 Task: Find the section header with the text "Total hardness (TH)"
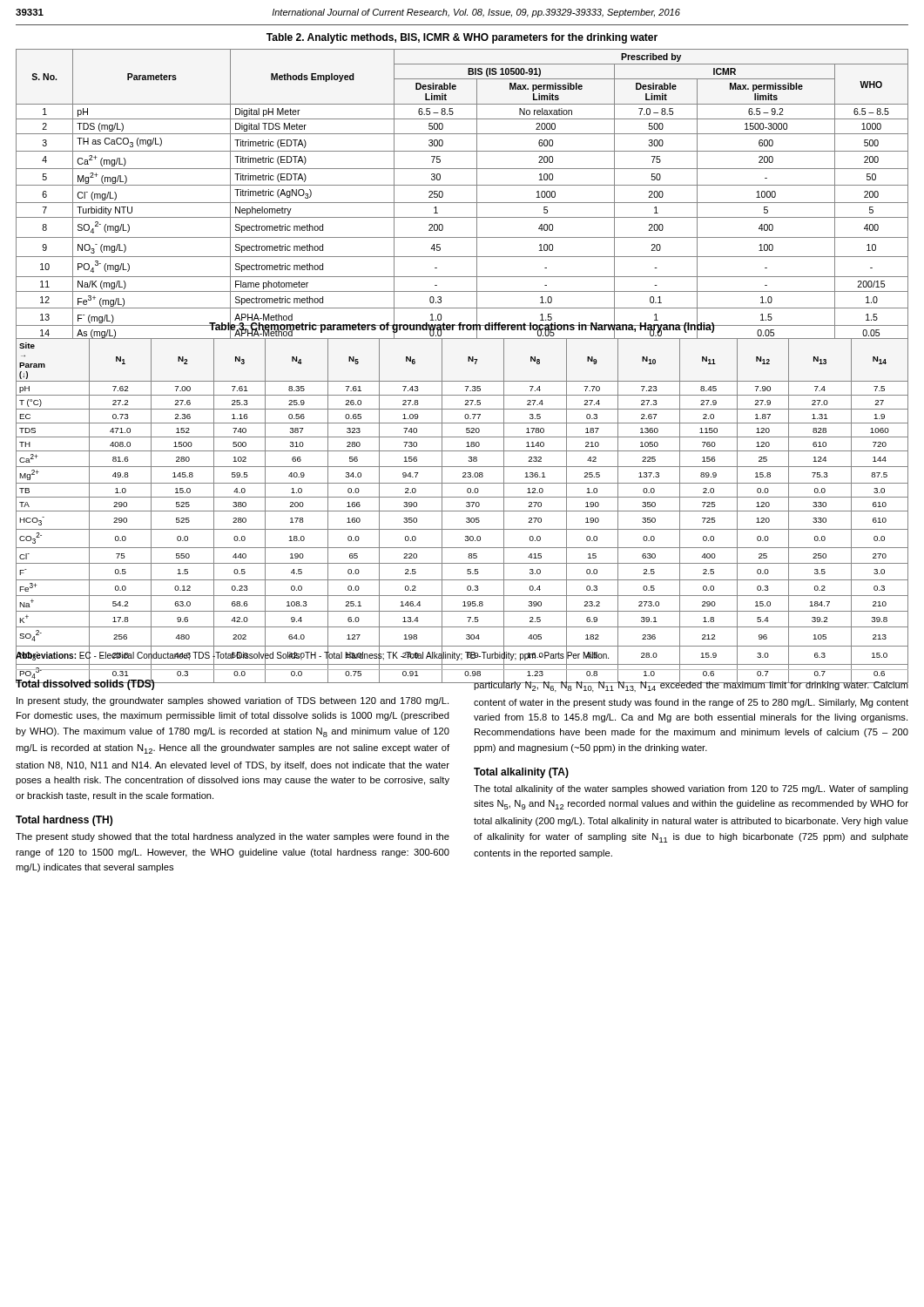click(x=64, y=820)
